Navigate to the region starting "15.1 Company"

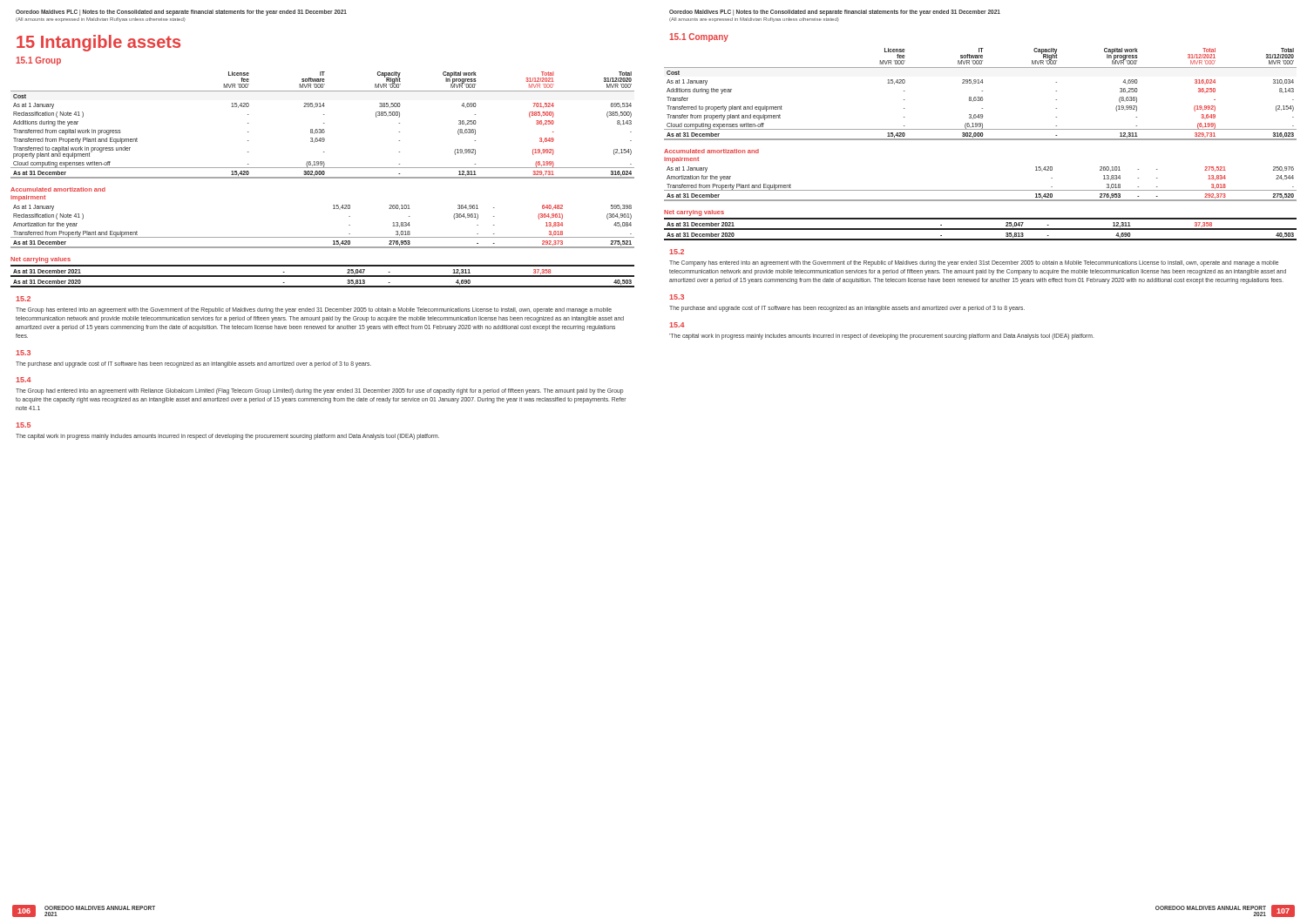tap(699, 37)
